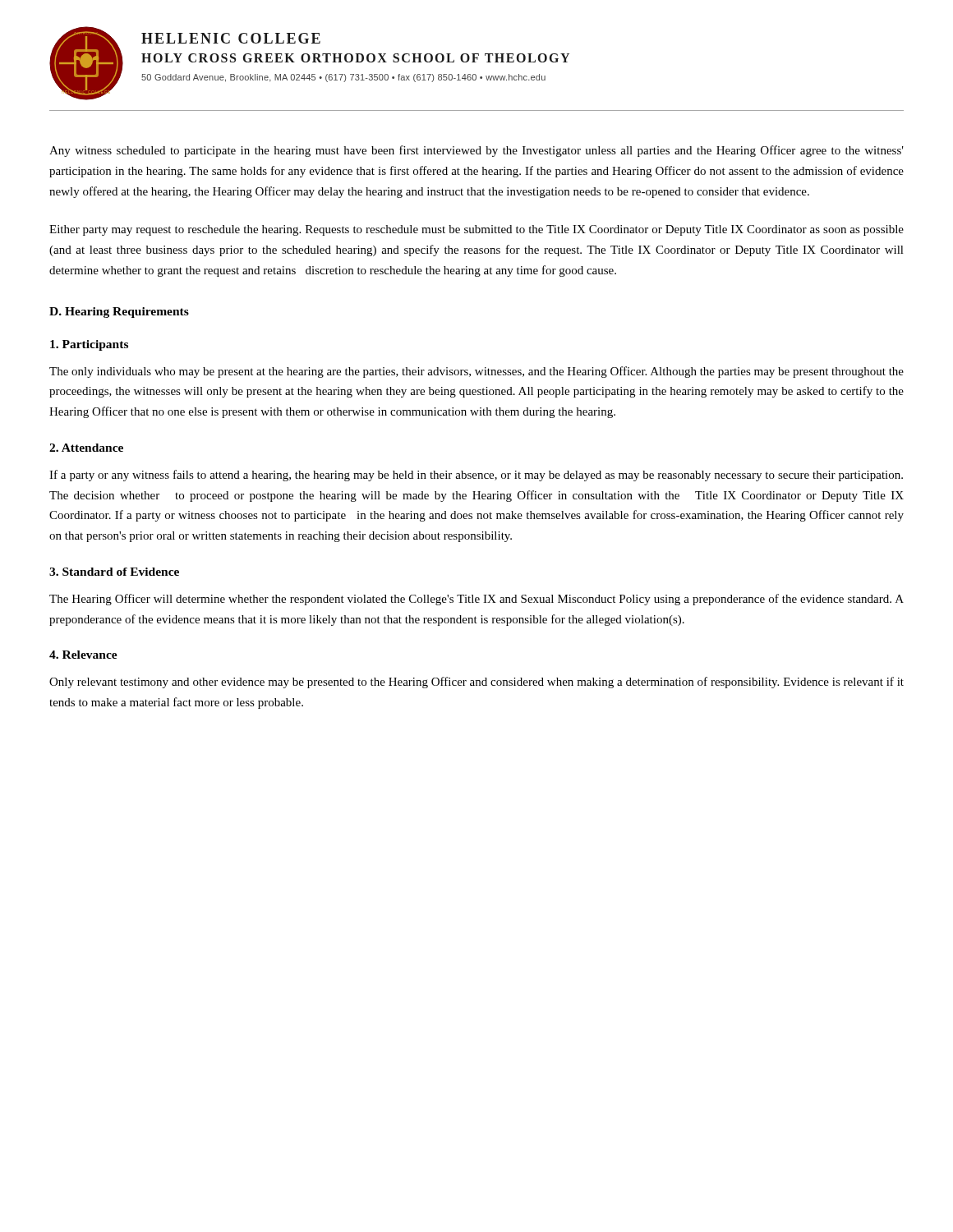953x1232 pixels.
Task: Select the text block with the text "Either party may request to"
Action: [476, 250]
